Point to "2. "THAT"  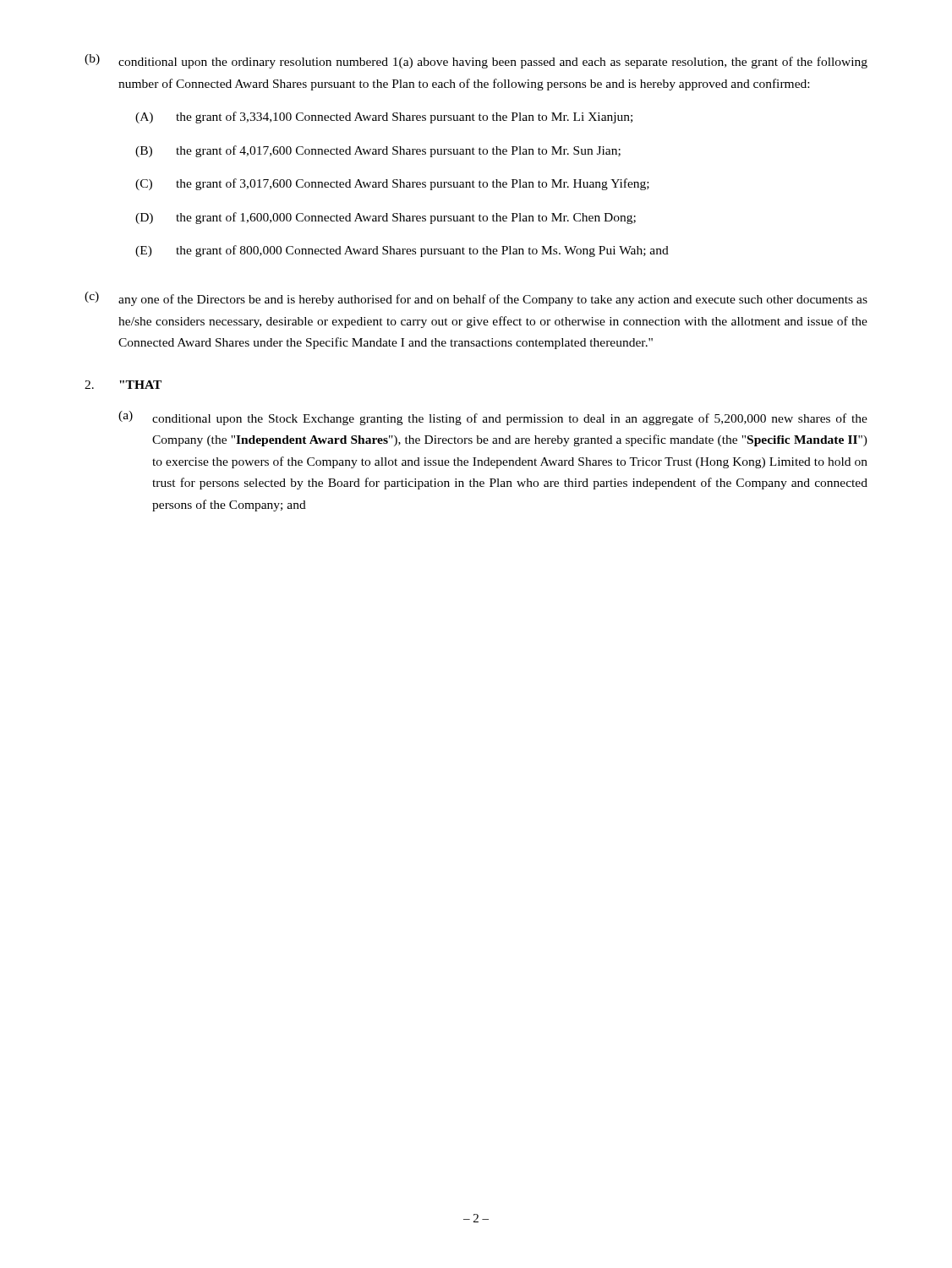click(123, 384)
